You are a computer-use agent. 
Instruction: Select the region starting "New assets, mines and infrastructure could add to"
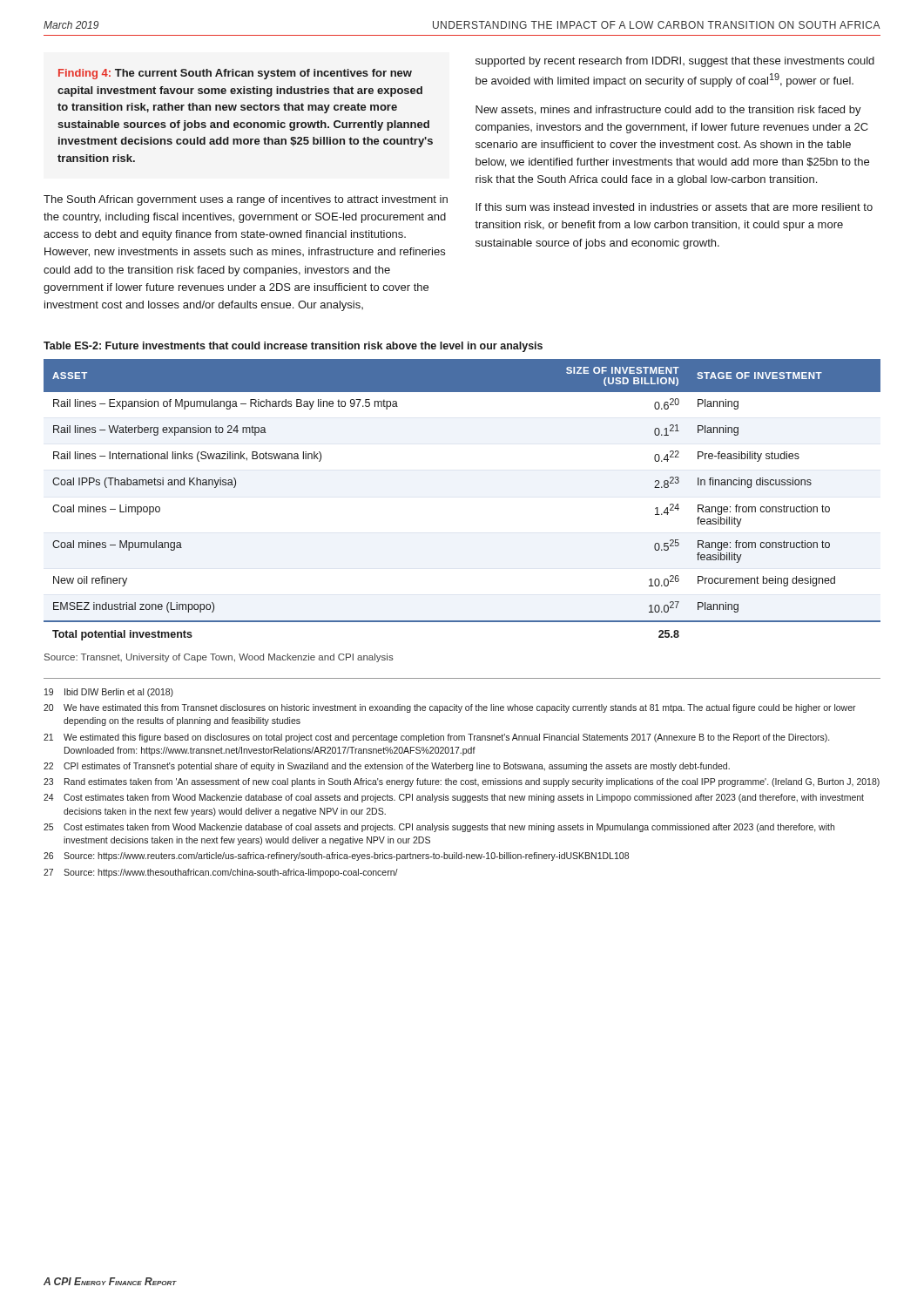click(x=672, y=144)
